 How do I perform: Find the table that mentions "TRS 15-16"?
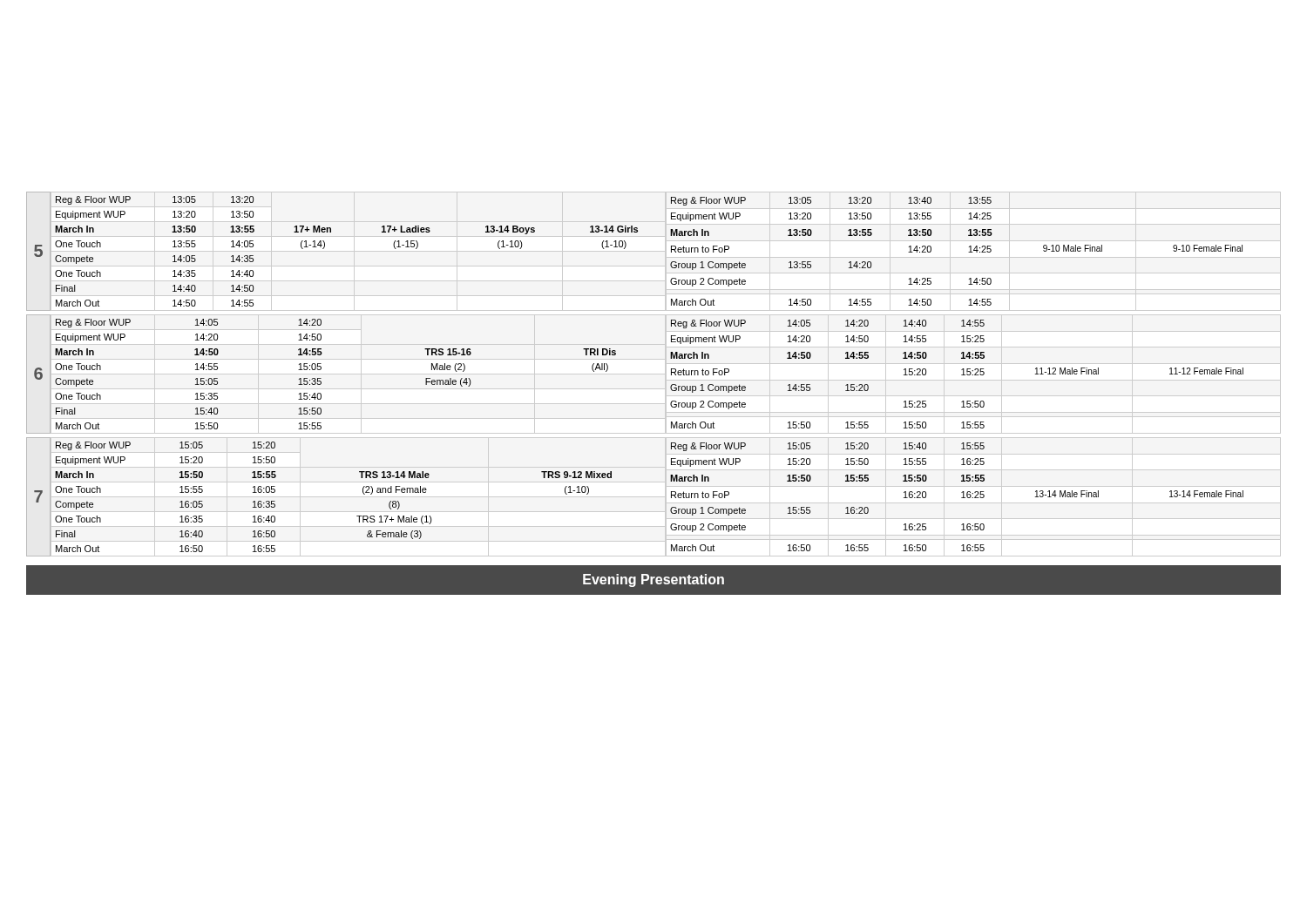654,374
